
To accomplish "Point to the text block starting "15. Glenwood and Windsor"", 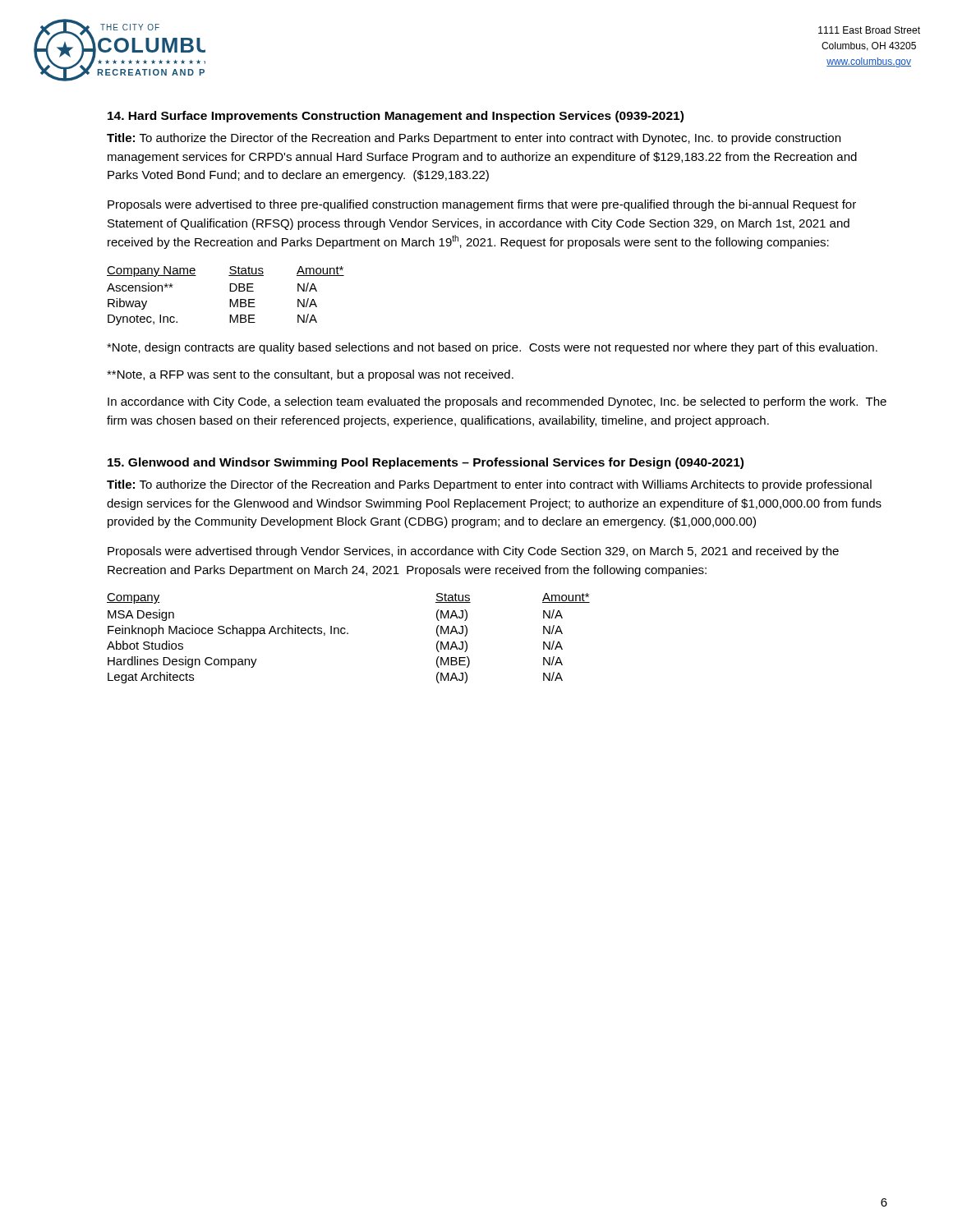I will tap(426, 462).
